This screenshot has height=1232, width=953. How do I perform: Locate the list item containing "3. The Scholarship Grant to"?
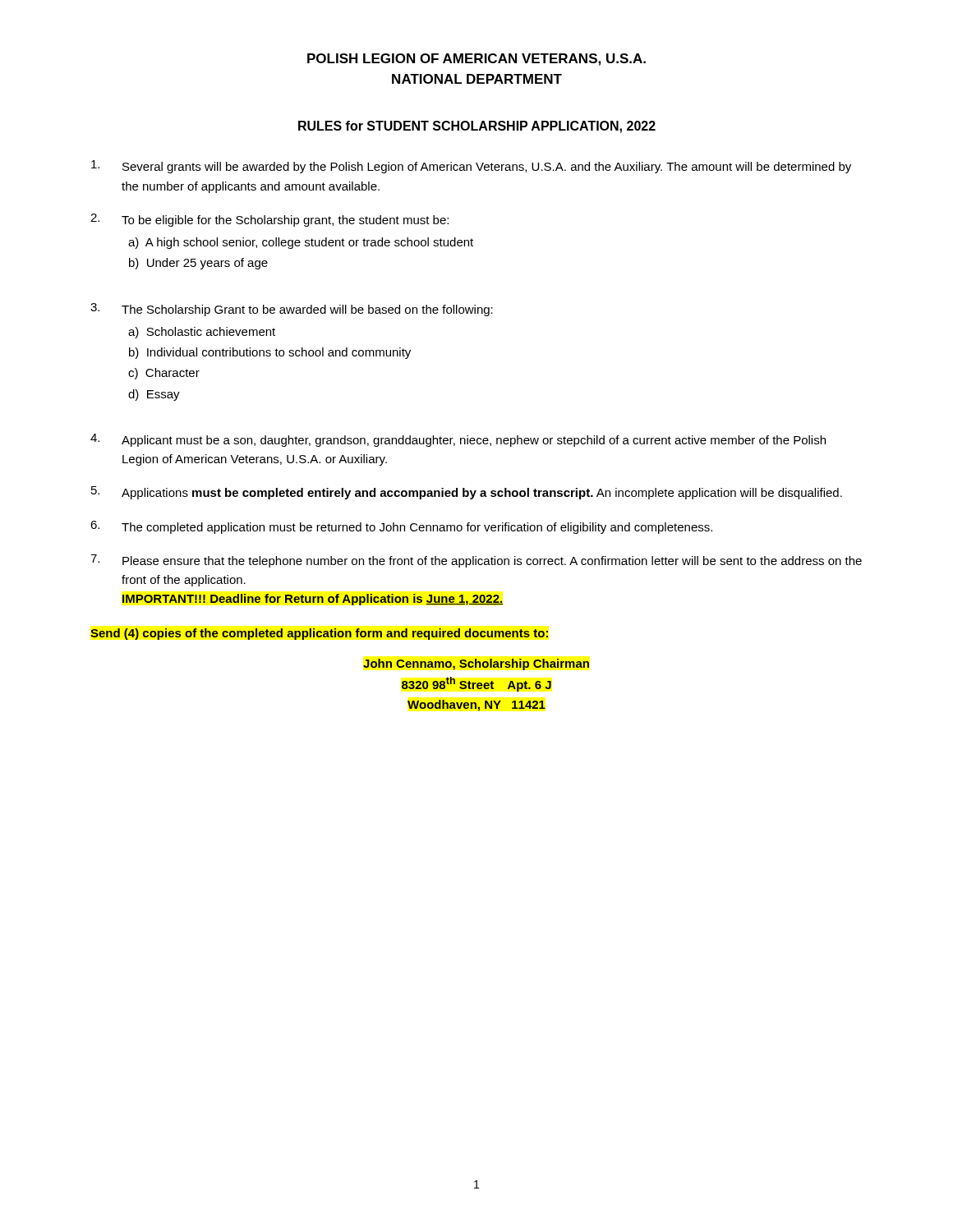pyautogui.click(x=292, y=310)
